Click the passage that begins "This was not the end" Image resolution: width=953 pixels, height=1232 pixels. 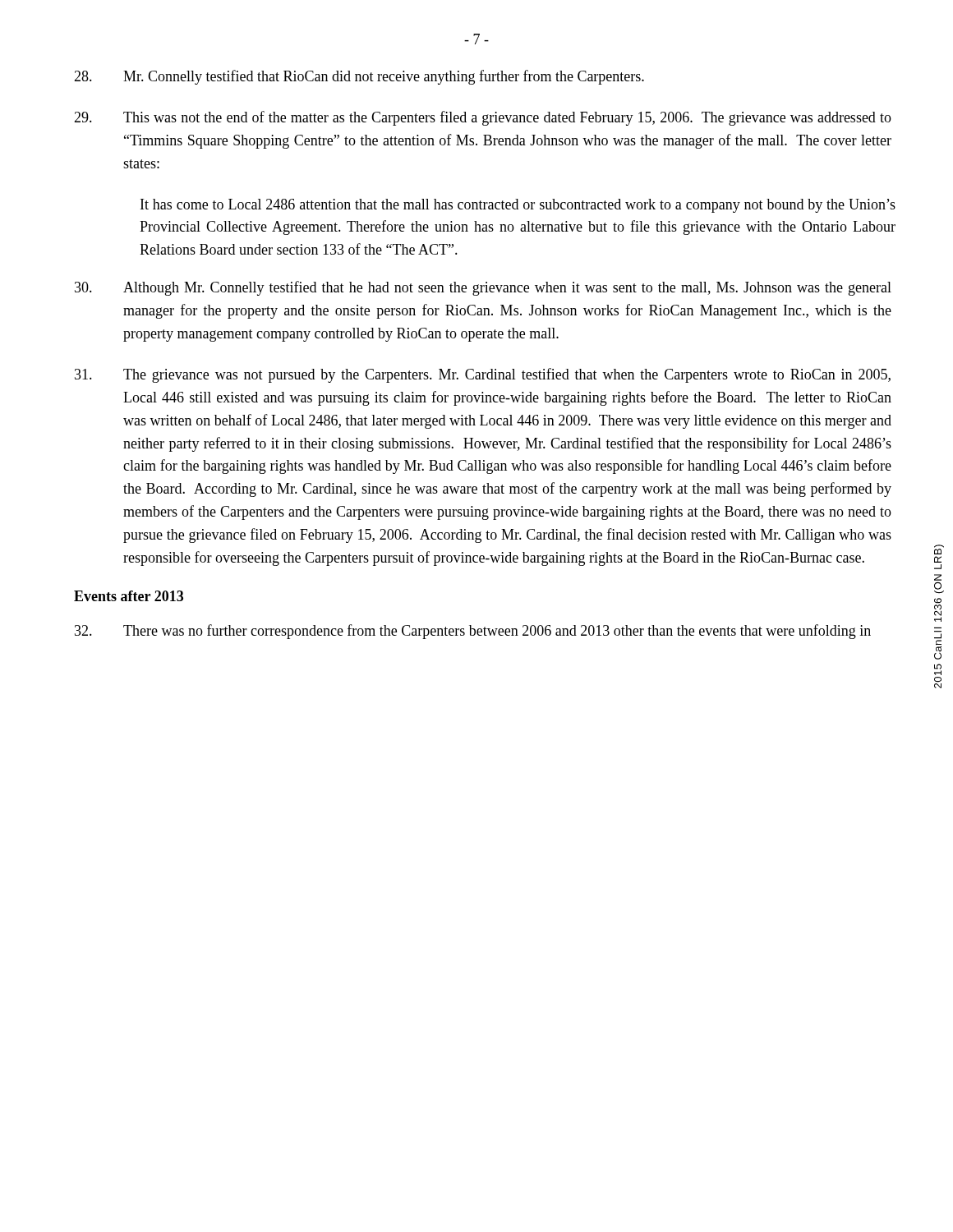click(x=483, y=141)
